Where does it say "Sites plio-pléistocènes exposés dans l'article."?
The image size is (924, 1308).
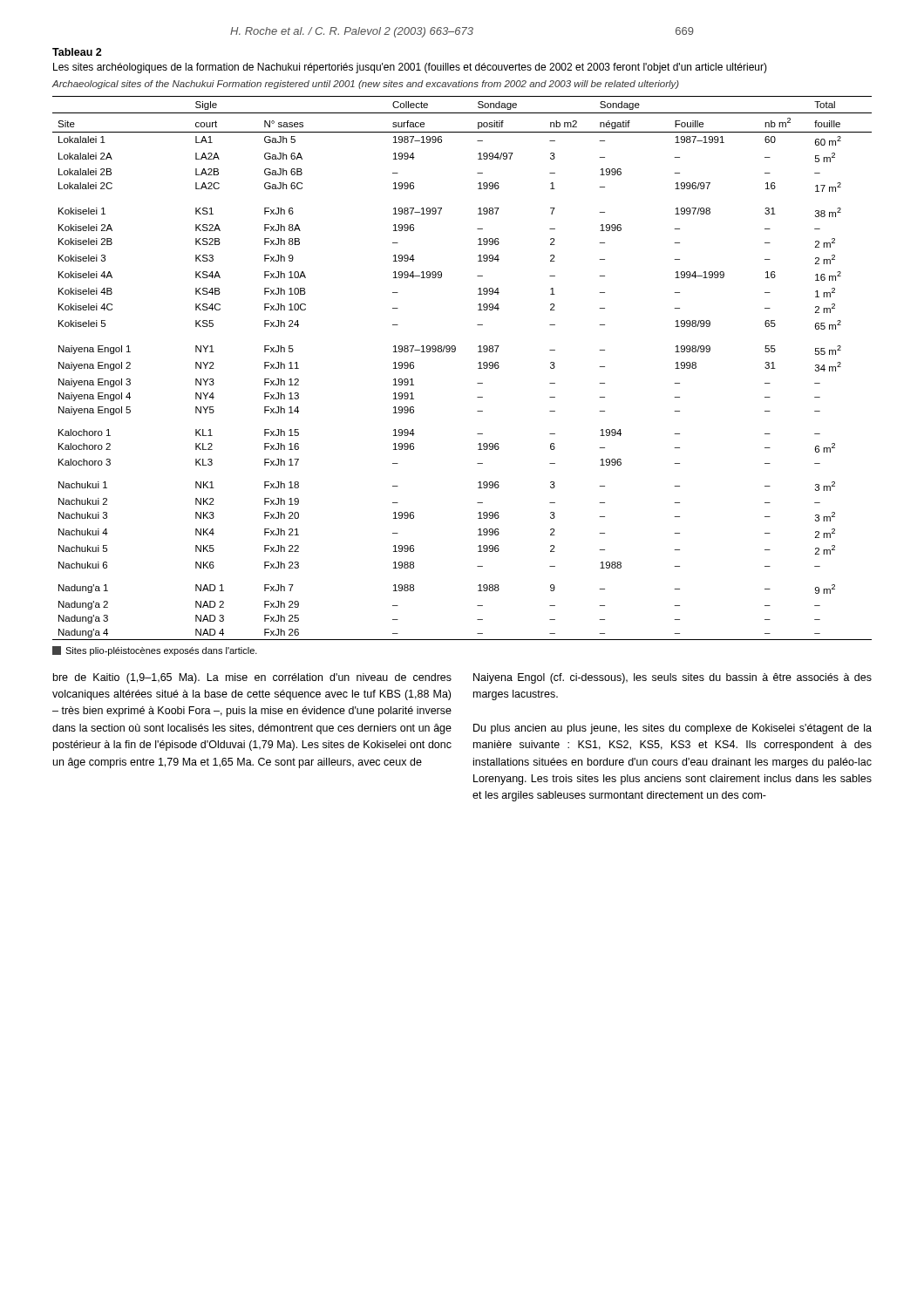pos(155,650)
